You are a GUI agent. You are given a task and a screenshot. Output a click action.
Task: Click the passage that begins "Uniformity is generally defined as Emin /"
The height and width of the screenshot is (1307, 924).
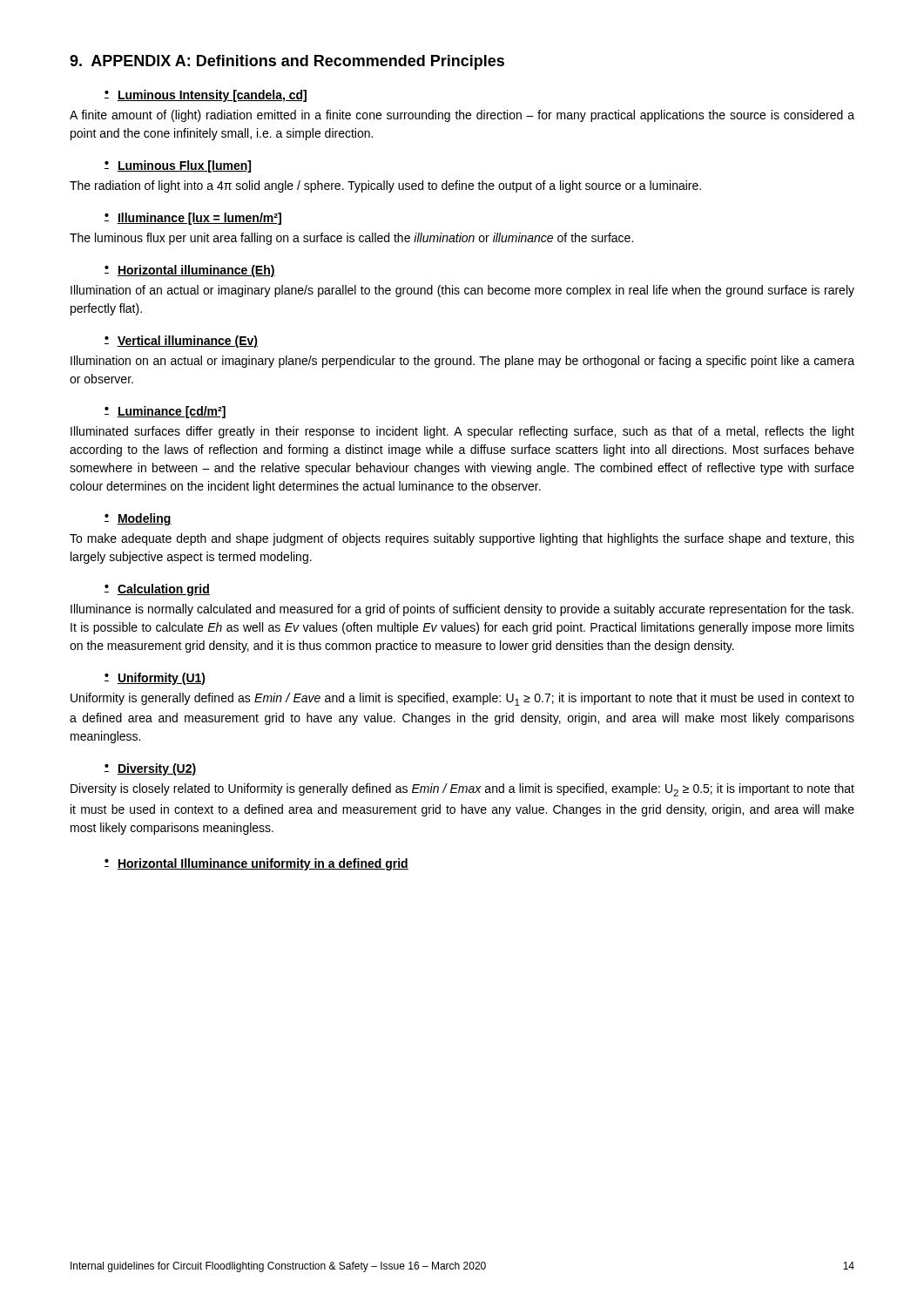tap(462, 717)
